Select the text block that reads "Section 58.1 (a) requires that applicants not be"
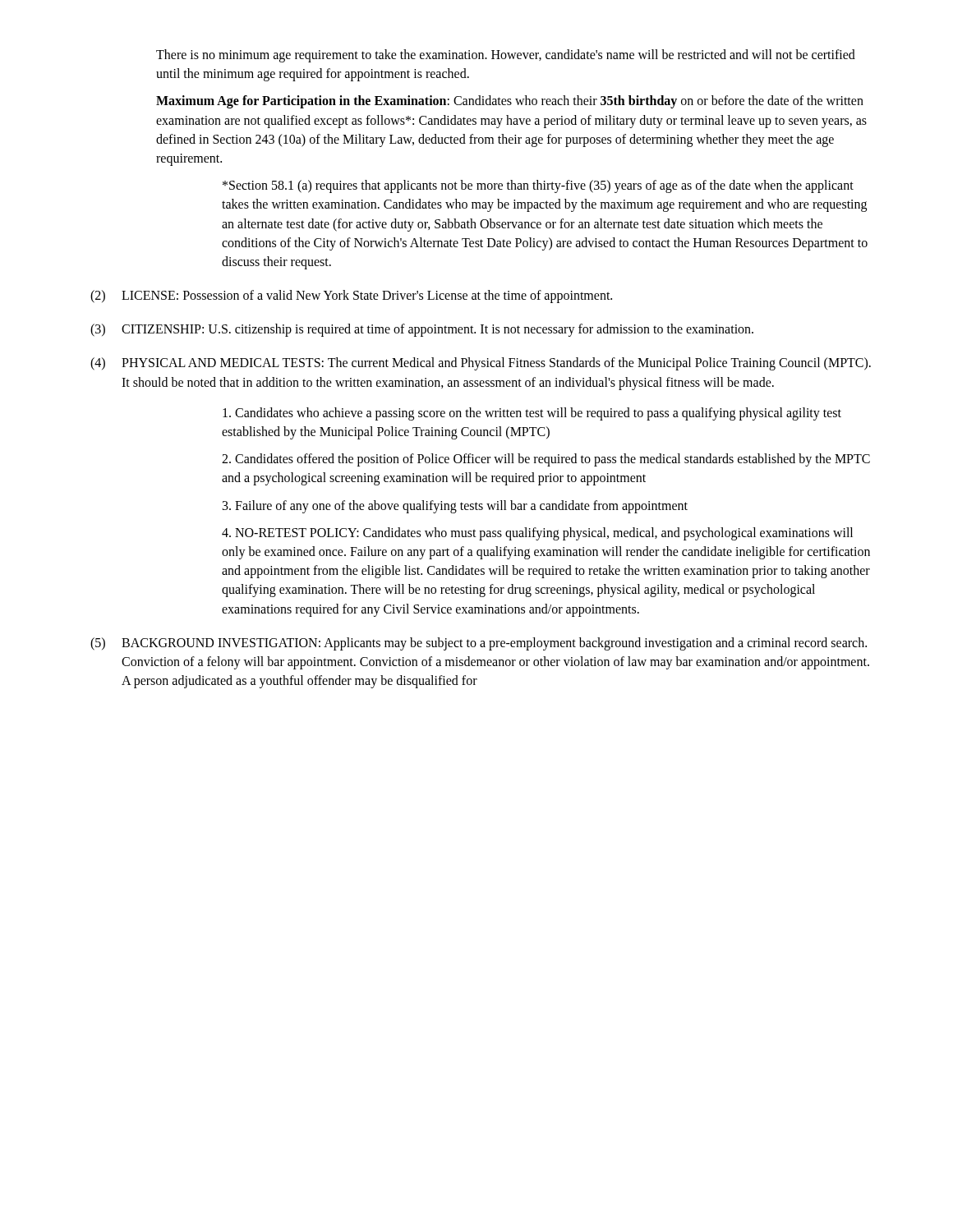Image resolution: width=953 pixels, height=1232 pixels. tap(550, 223)
